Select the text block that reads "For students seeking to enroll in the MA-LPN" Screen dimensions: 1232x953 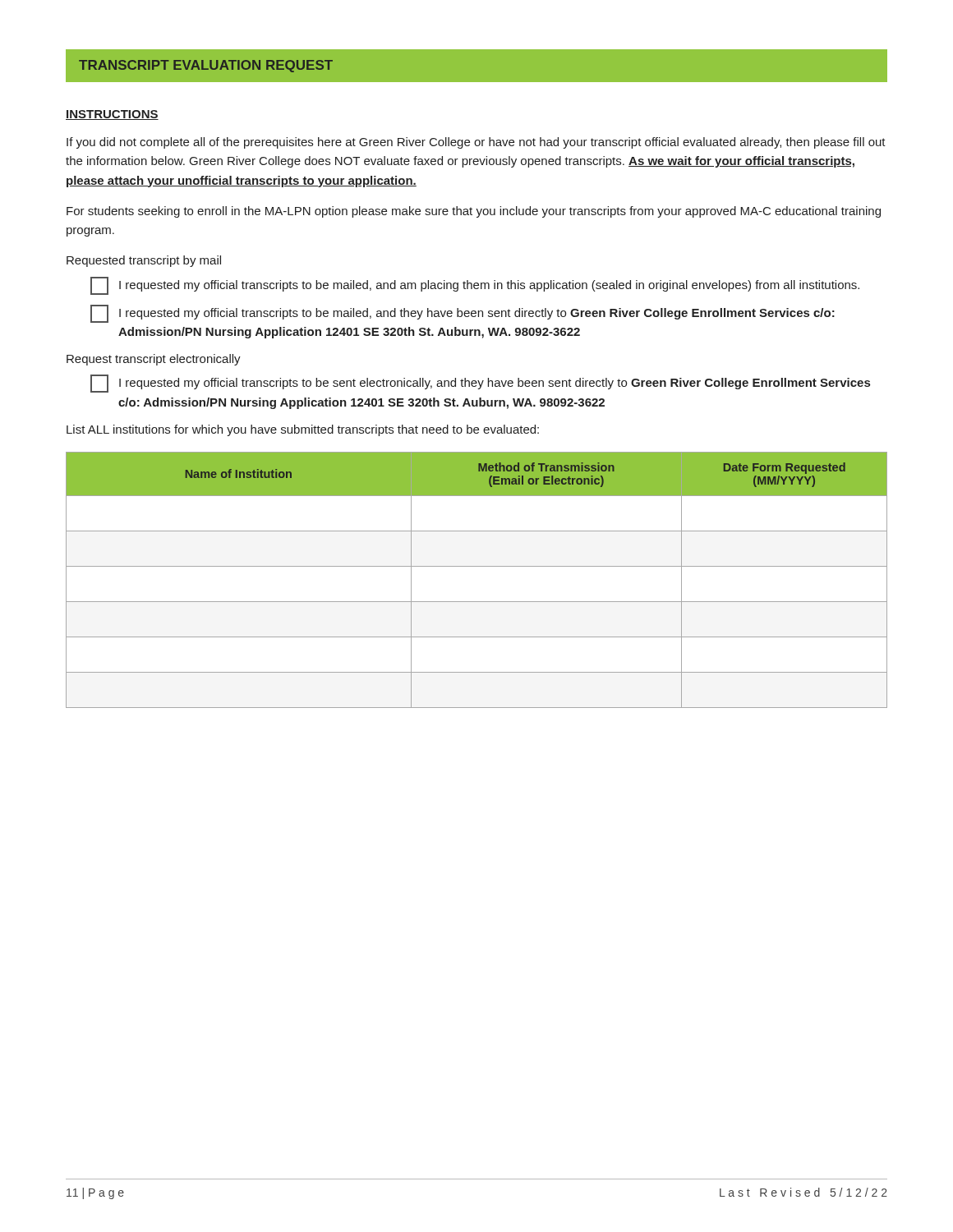[x=476, y=220]
